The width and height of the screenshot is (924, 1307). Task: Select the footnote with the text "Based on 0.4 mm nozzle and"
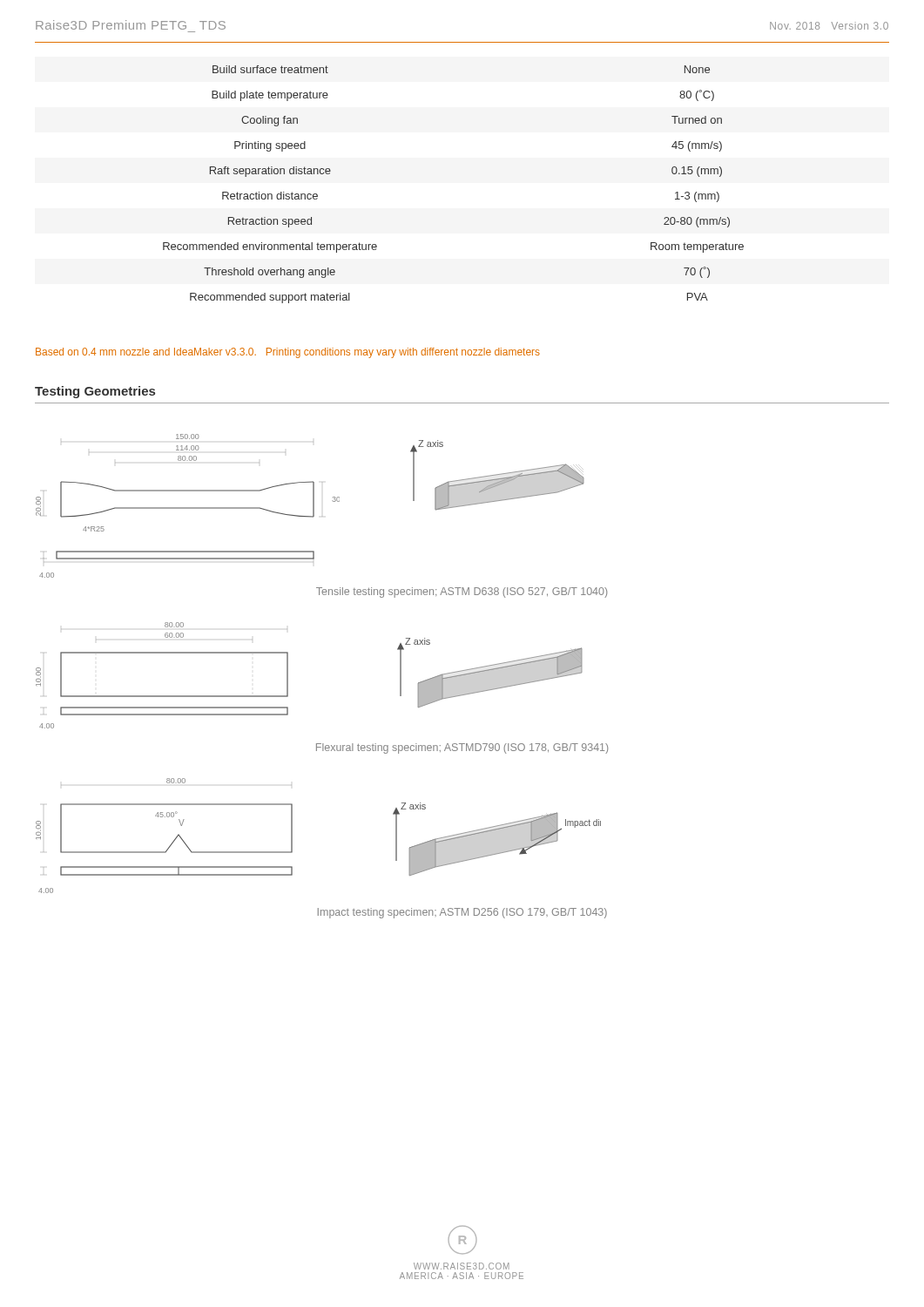[x=287, y=352]
